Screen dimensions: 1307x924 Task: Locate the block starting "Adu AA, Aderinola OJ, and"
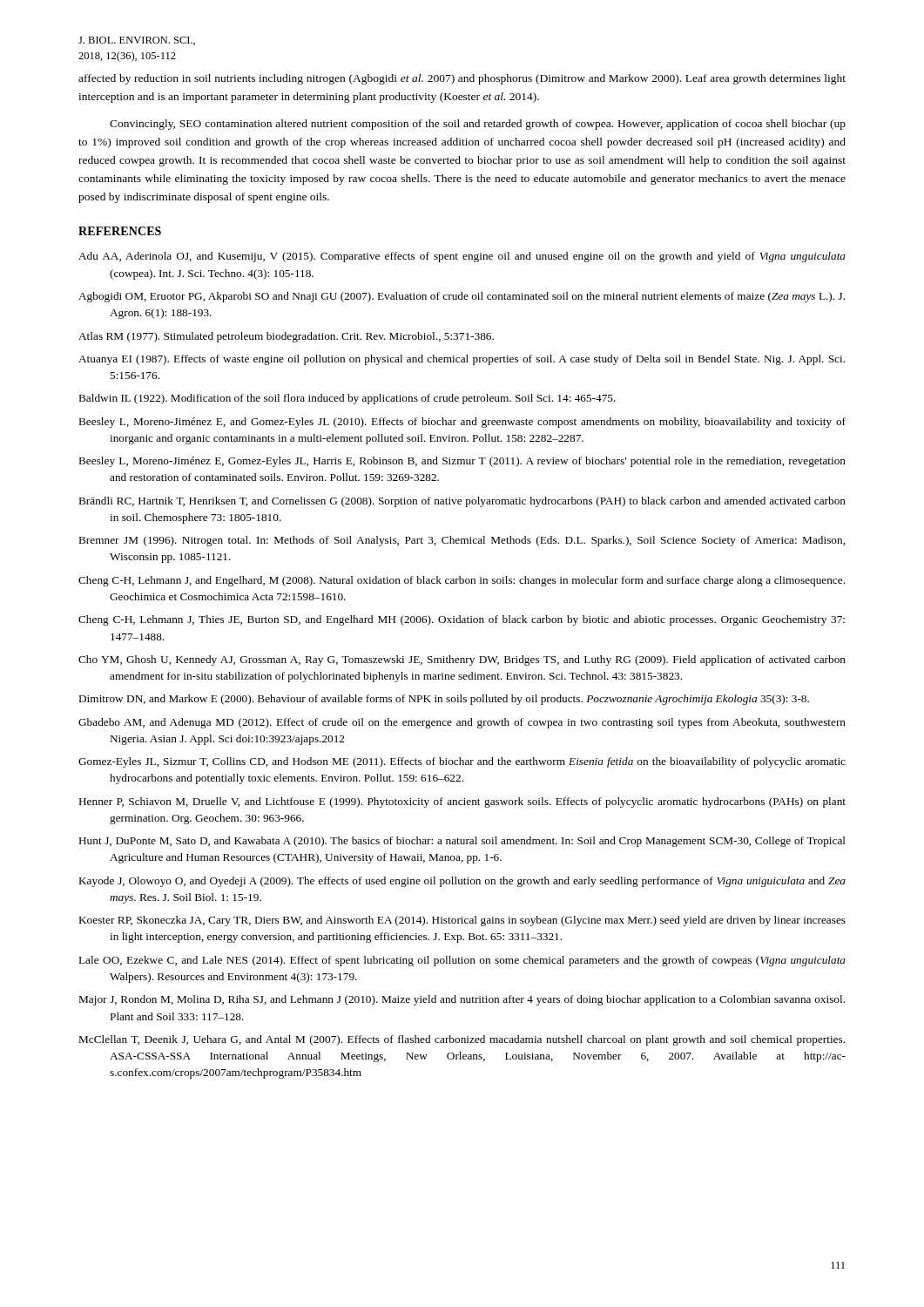click(x=462, y=265)
